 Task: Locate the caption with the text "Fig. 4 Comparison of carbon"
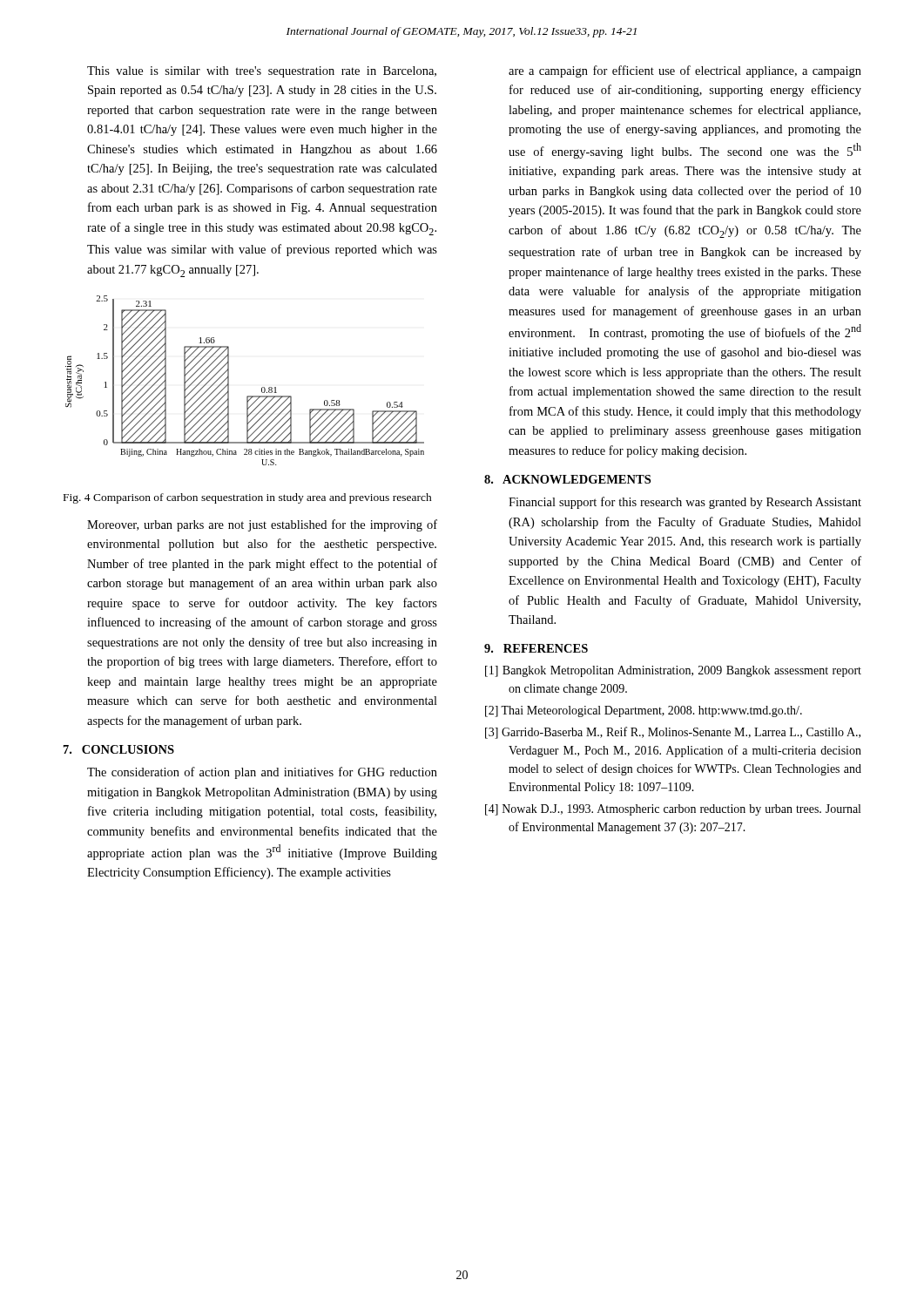click(x=247, y=497)
